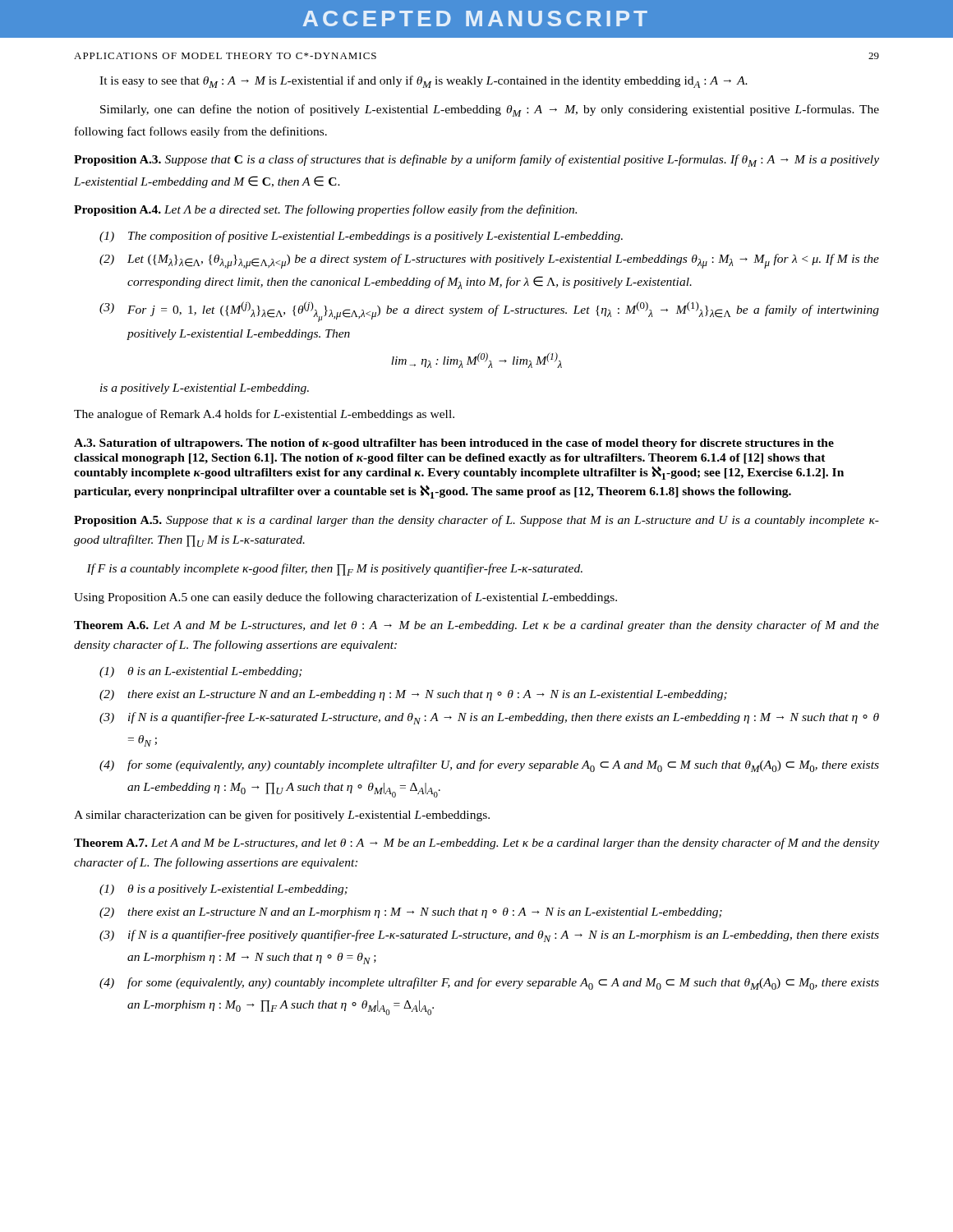Select the list item that says "(3) For j = 0,"
The width and height of the screenshot is (953, 1232).
click(489, 320)
